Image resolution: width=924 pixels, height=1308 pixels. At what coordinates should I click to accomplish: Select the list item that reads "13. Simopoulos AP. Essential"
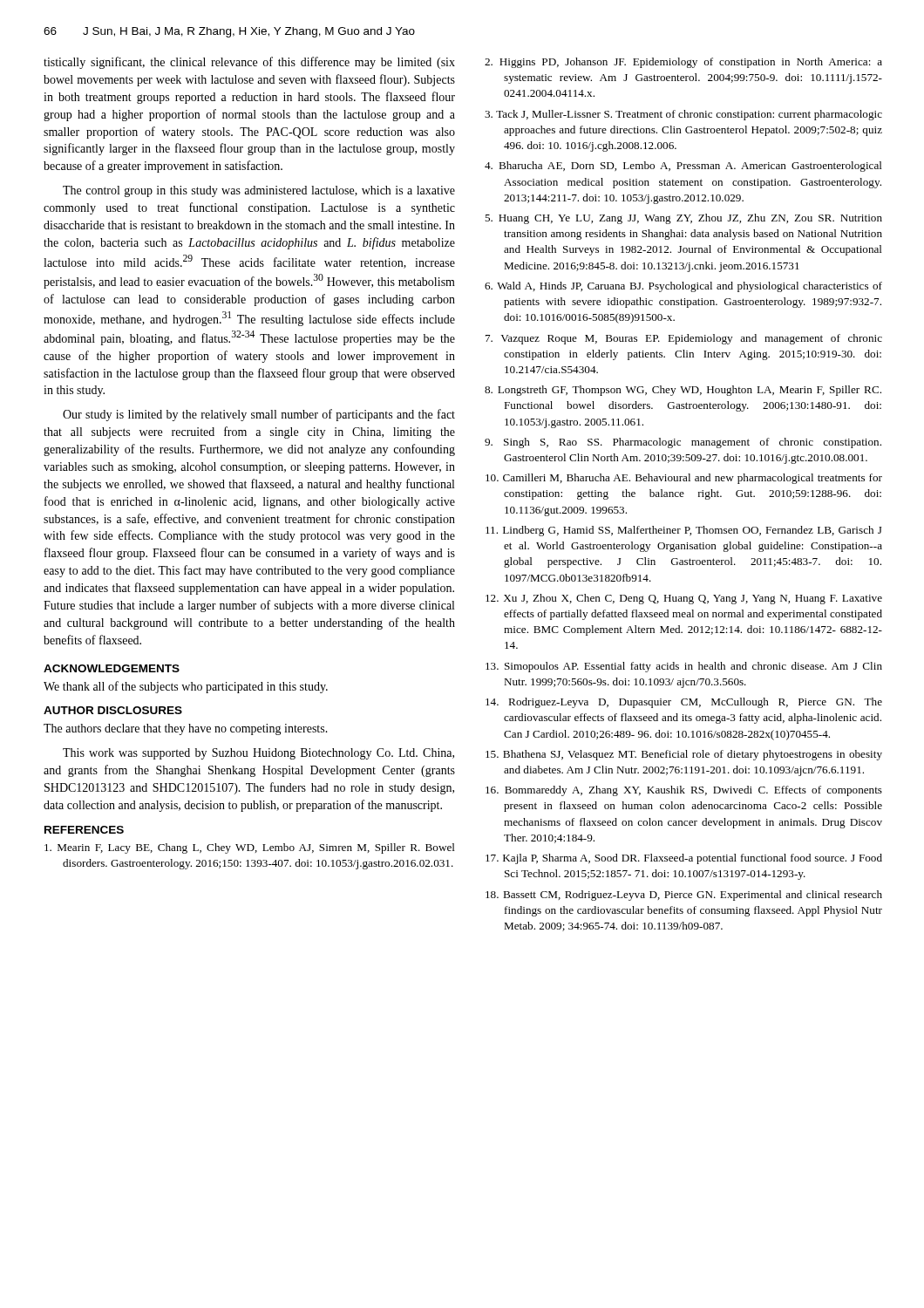683,674
